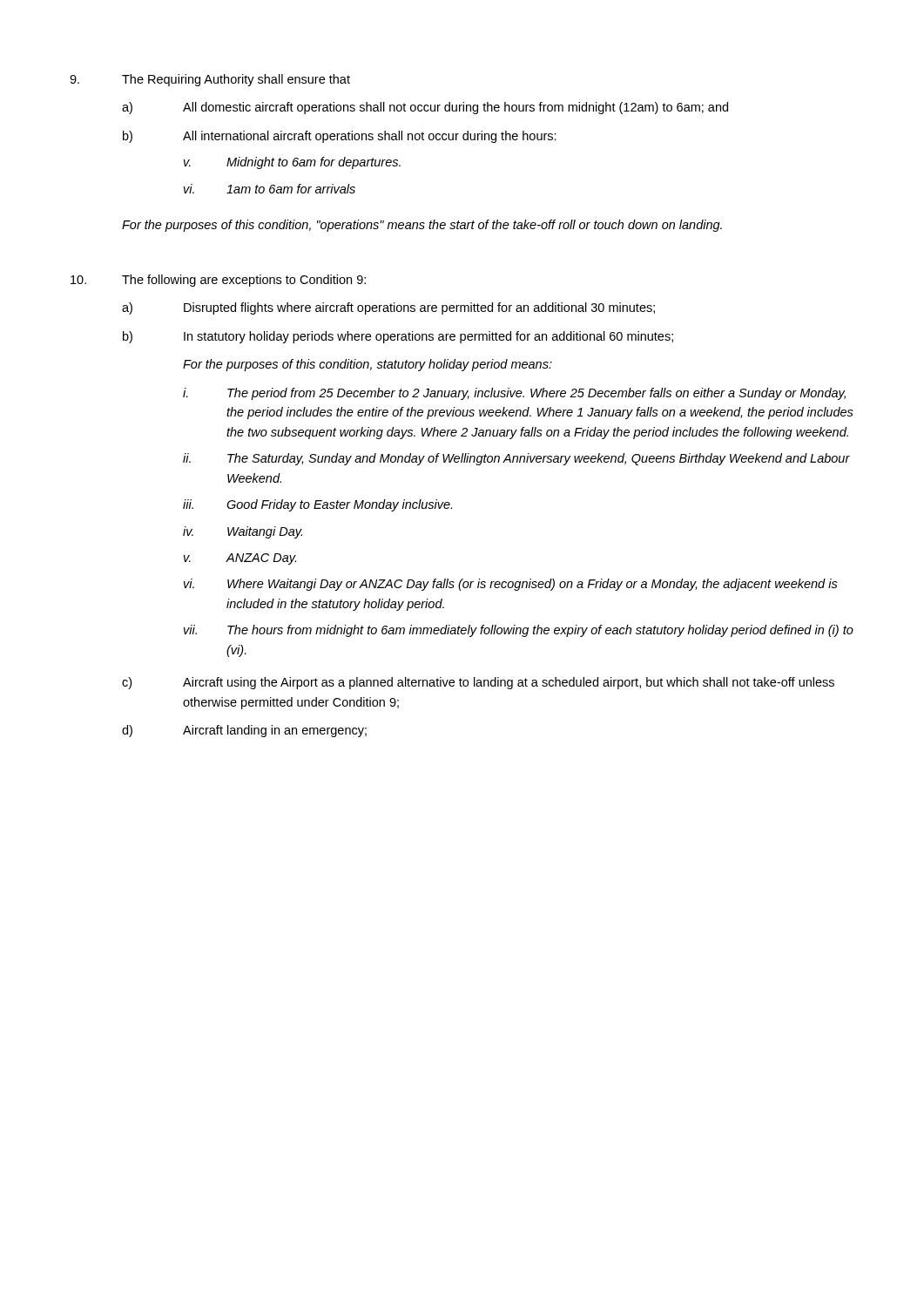
Task: Locate the list item containing "v. ANZAC Day."
Action: [240, 559]
